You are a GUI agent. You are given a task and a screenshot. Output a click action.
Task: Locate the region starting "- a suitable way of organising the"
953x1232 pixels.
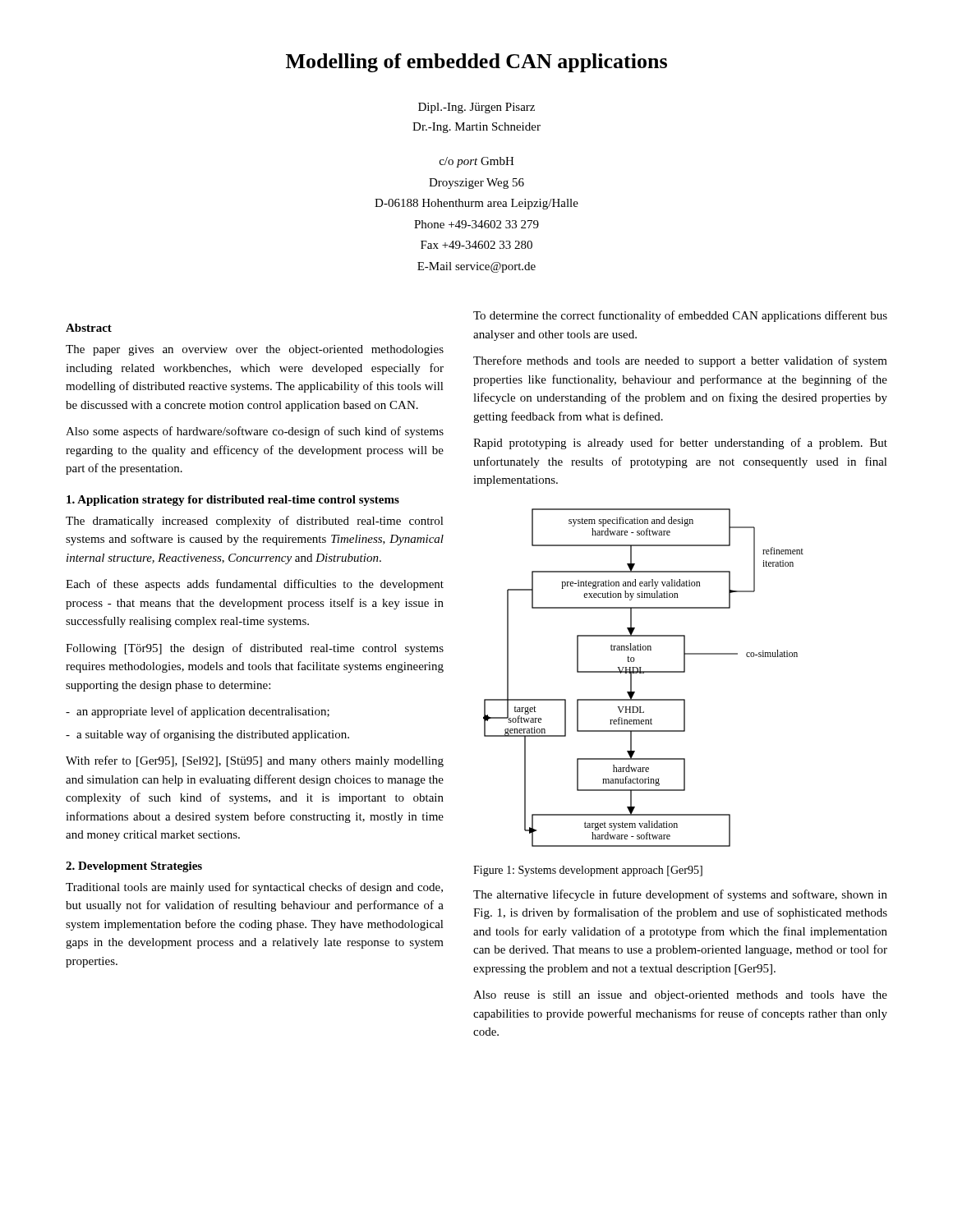[208, 734]
